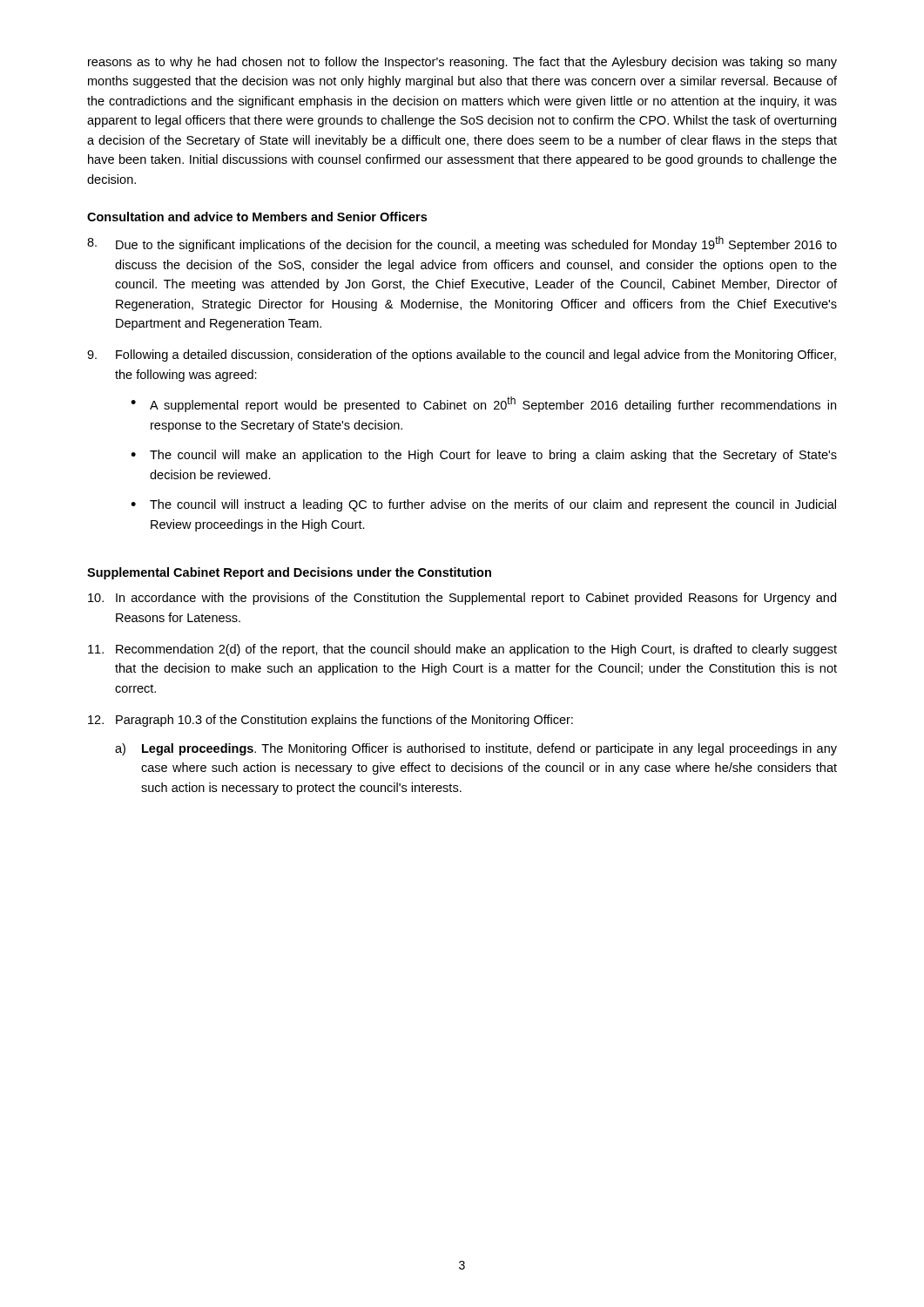Find the section header containing "Supplemental Cabinet Report and Decisions under the Constitution"
924x1307 pixels.
coord(290,573)
